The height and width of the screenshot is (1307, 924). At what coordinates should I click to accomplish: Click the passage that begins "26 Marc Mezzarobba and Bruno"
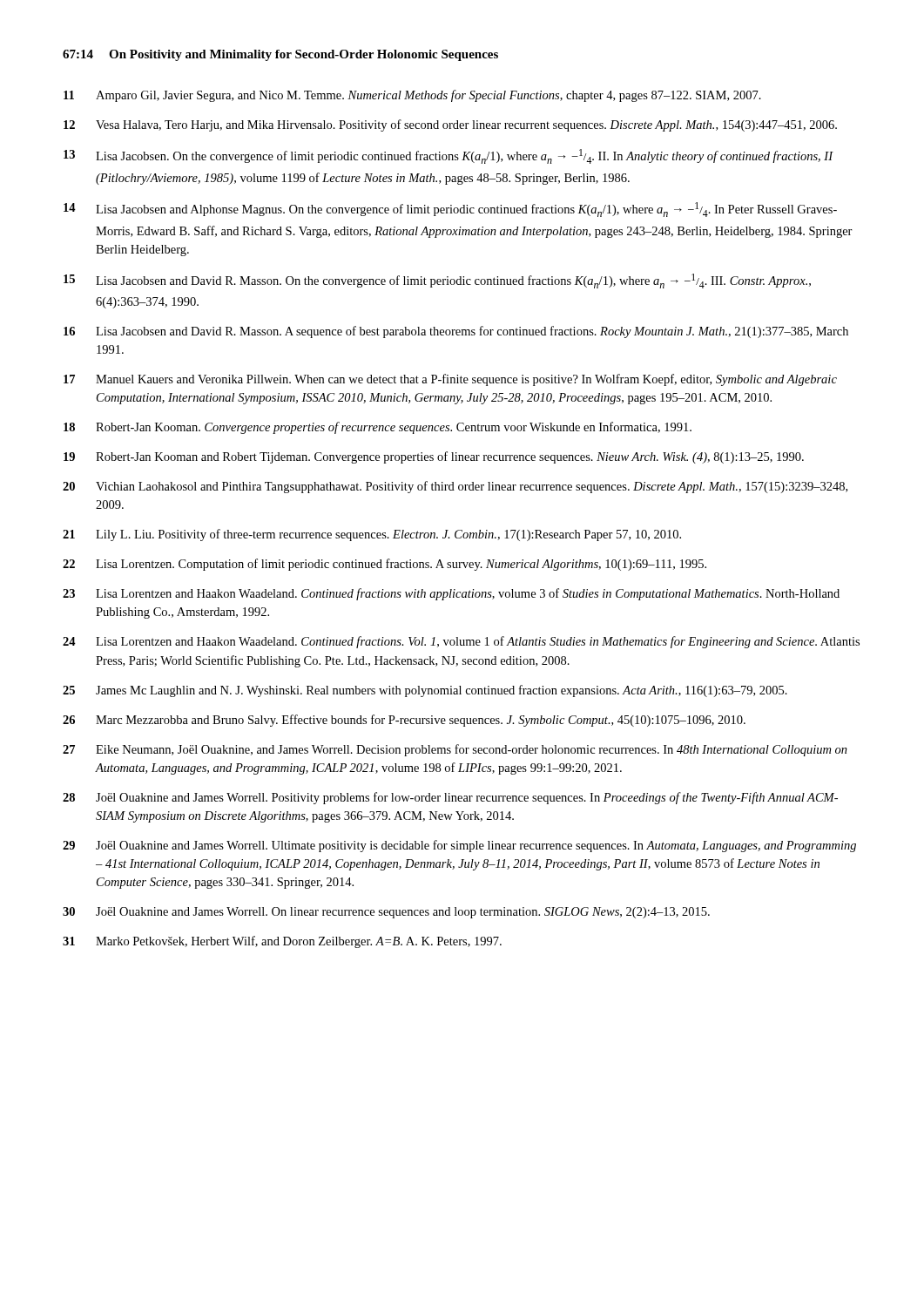pos(462,720)
